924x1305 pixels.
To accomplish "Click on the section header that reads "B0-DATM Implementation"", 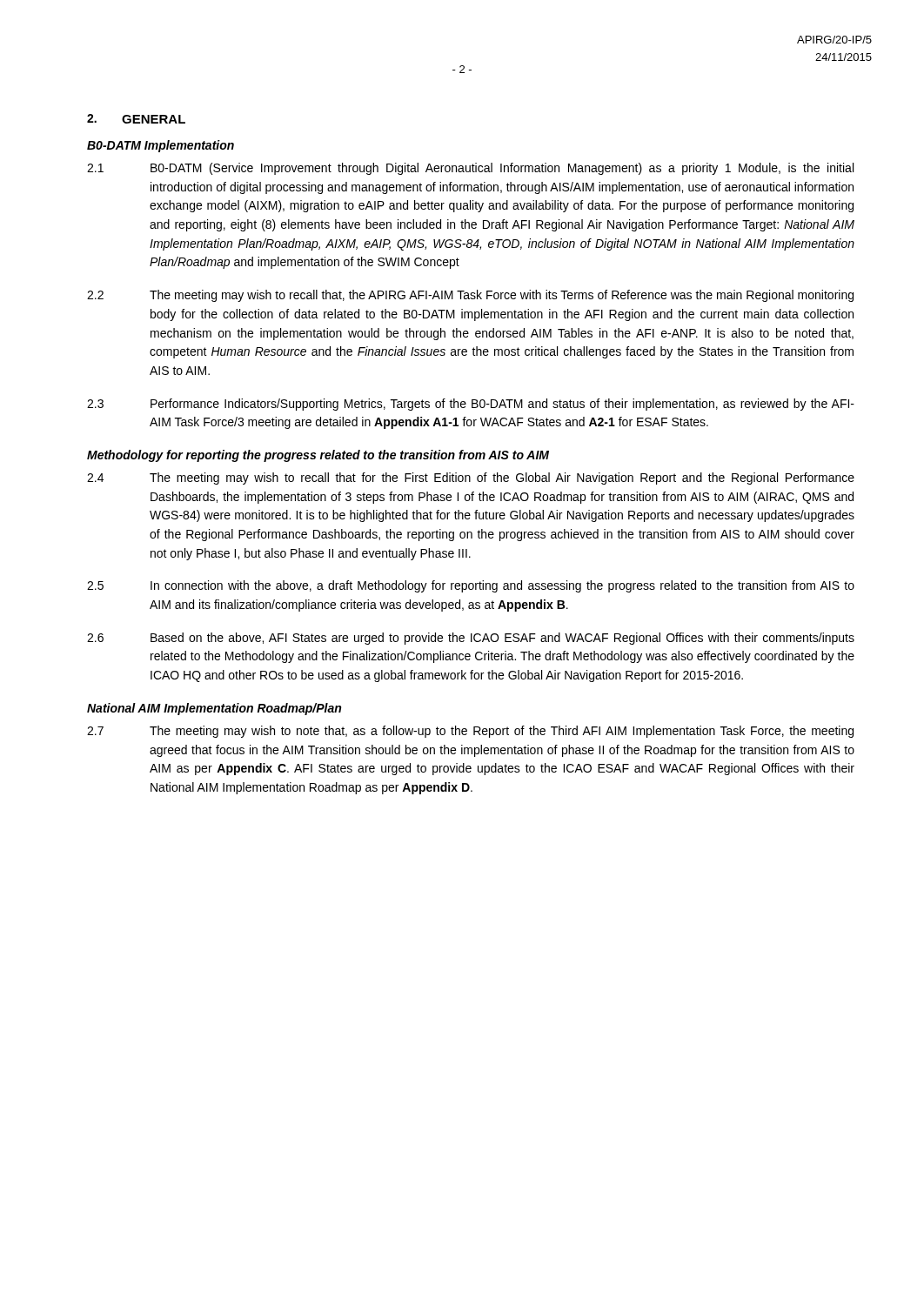I will click(x=161, y=145).
